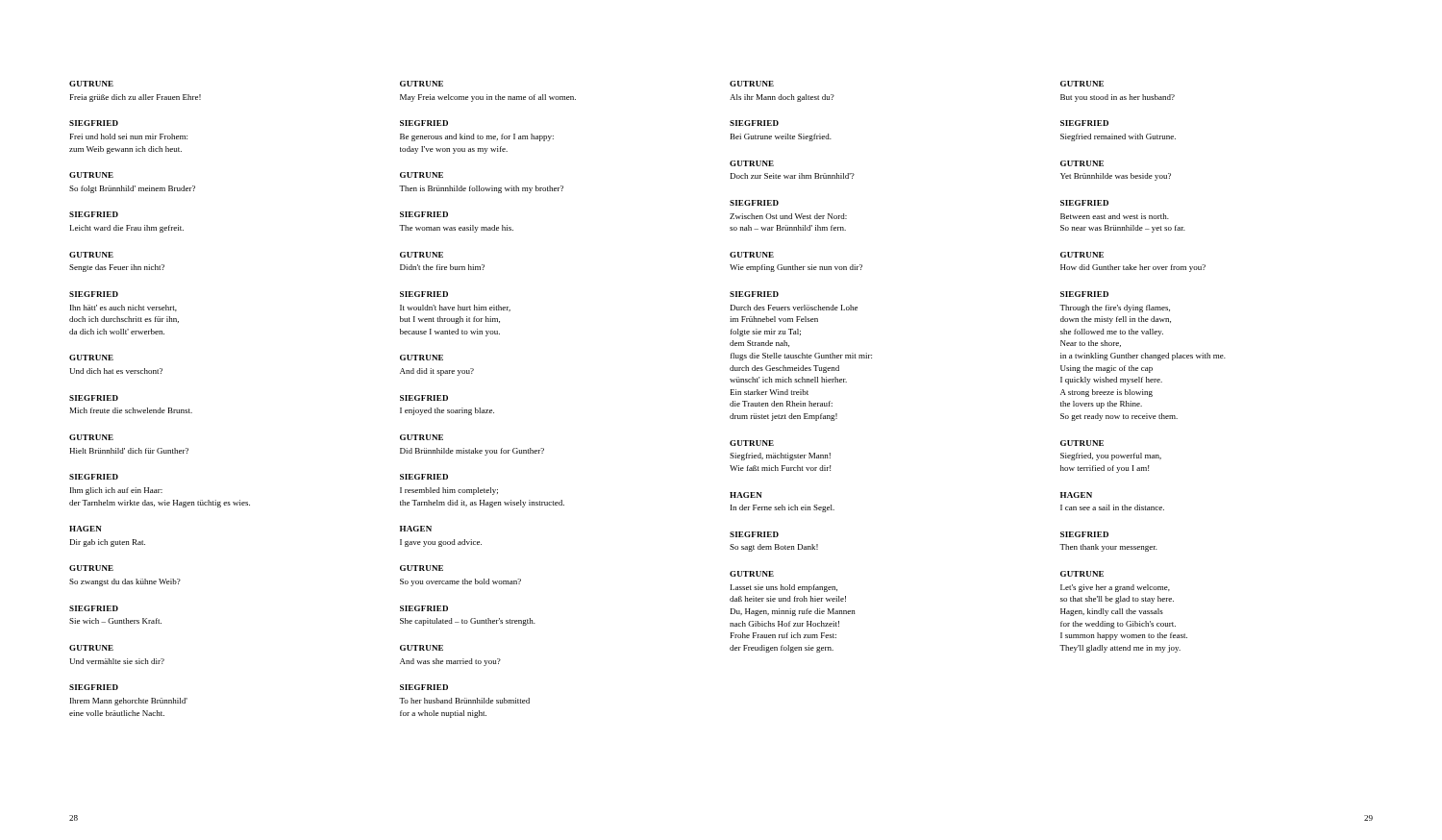Find the text block starting "GUTRUNE Doch zur Seite"
The image size is (1442, 840).
(752, 163)
